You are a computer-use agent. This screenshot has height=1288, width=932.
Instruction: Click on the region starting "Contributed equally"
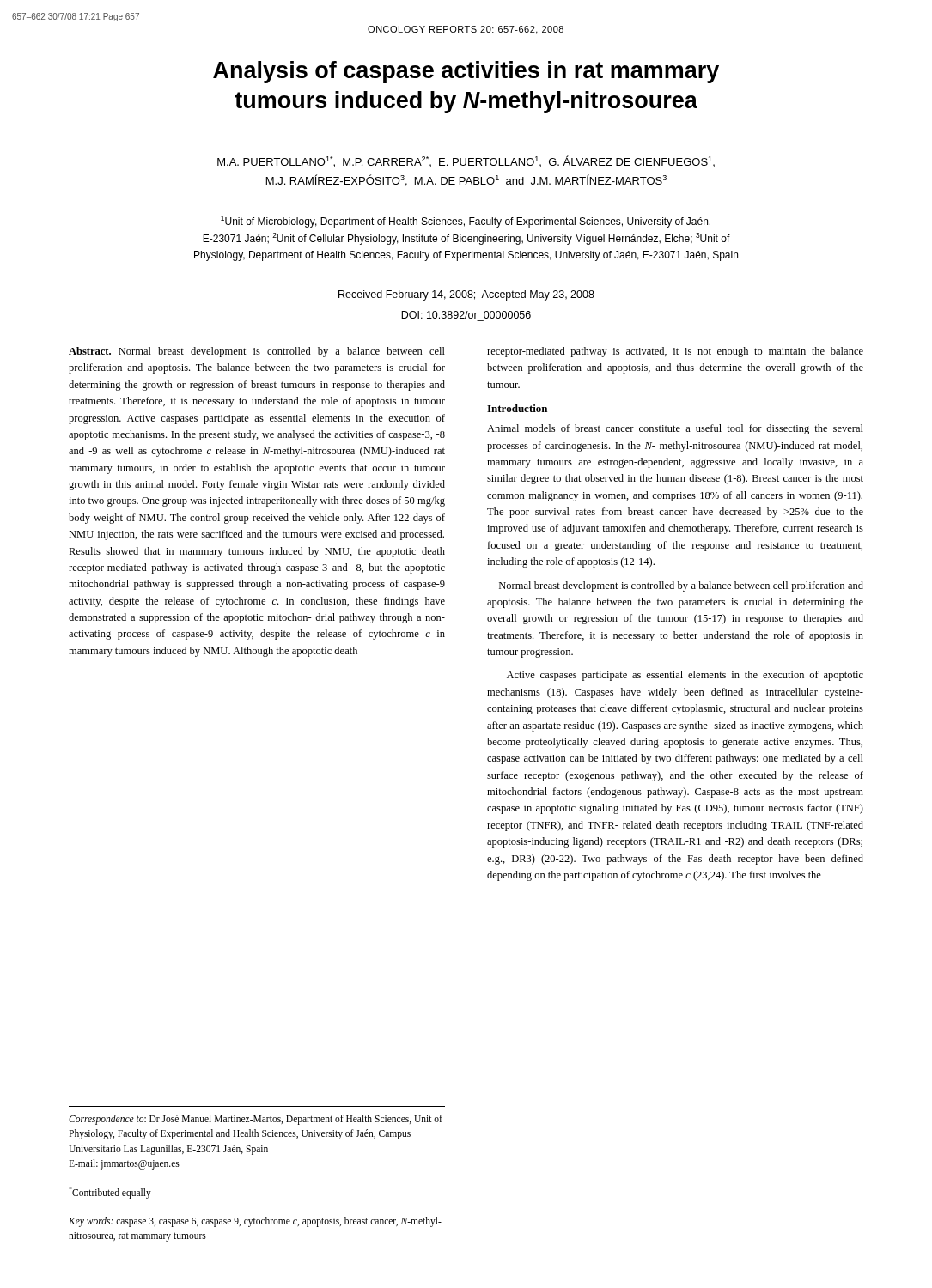110,1192
